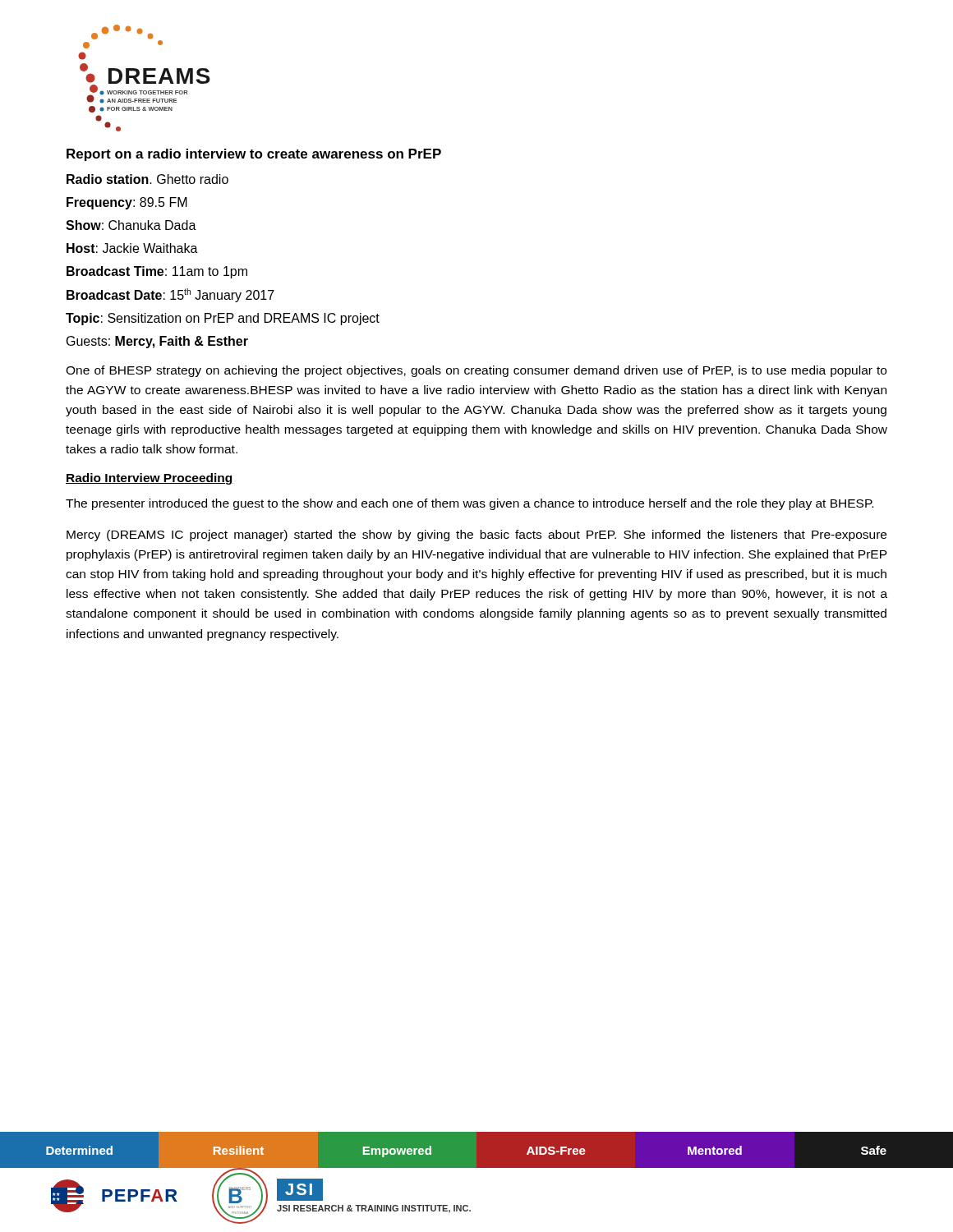Click on the text block starting "Host: Jackie Waithaka"

tap(132, 248)
